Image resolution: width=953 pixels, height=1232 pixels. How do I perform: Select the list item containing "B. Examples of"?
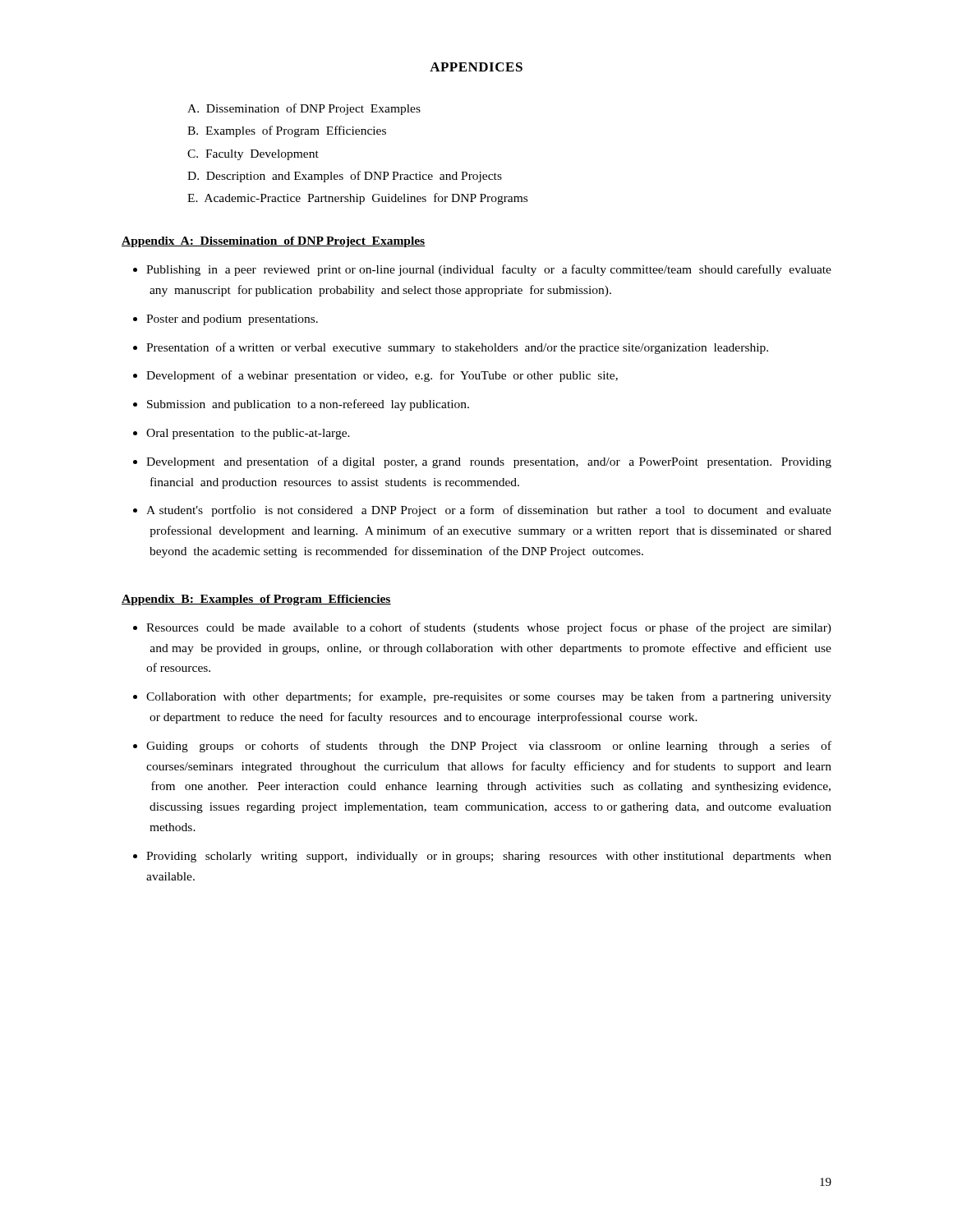(x=287, y=130)
